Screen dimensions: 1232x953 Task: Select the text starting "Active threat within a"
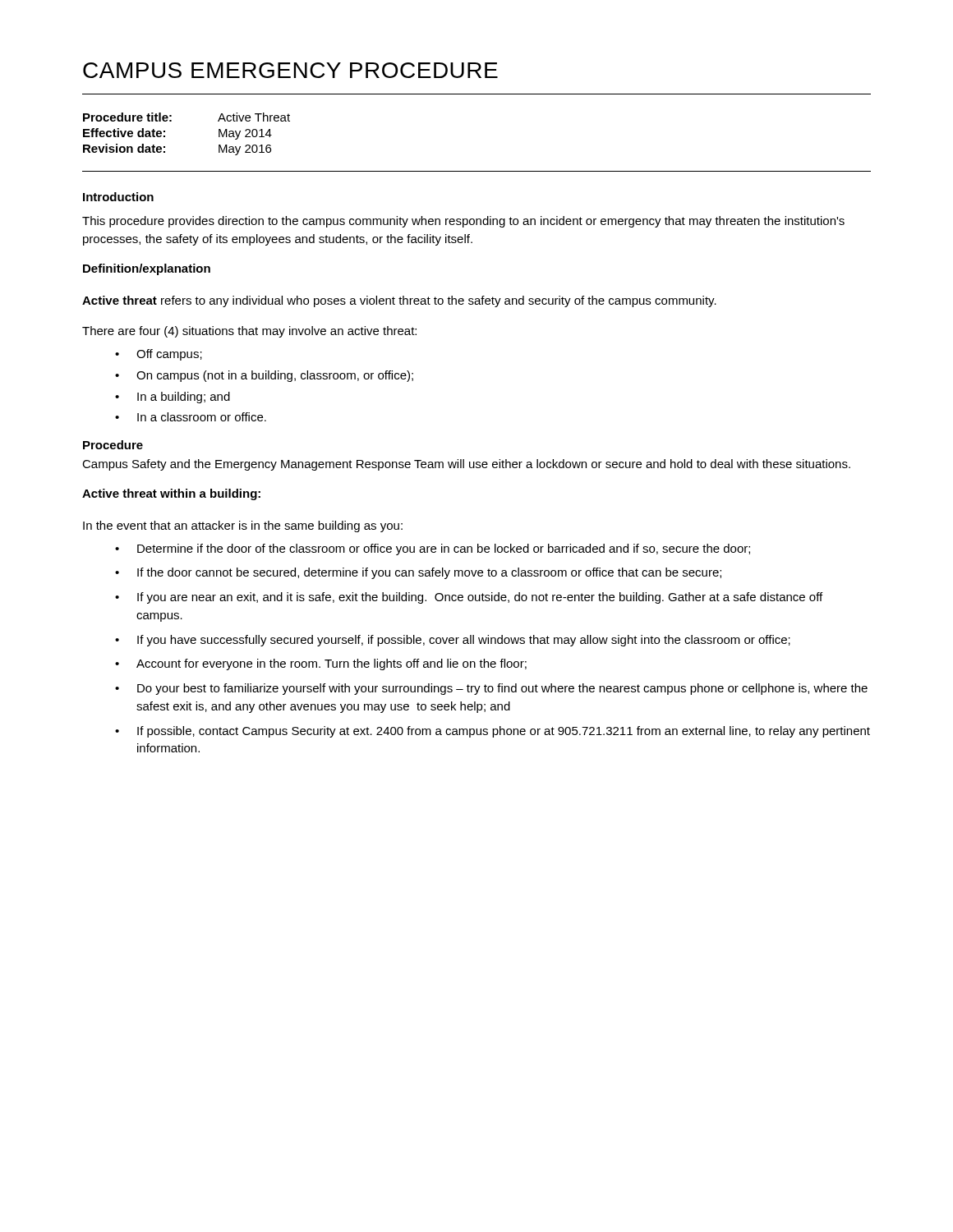(172, 493)
